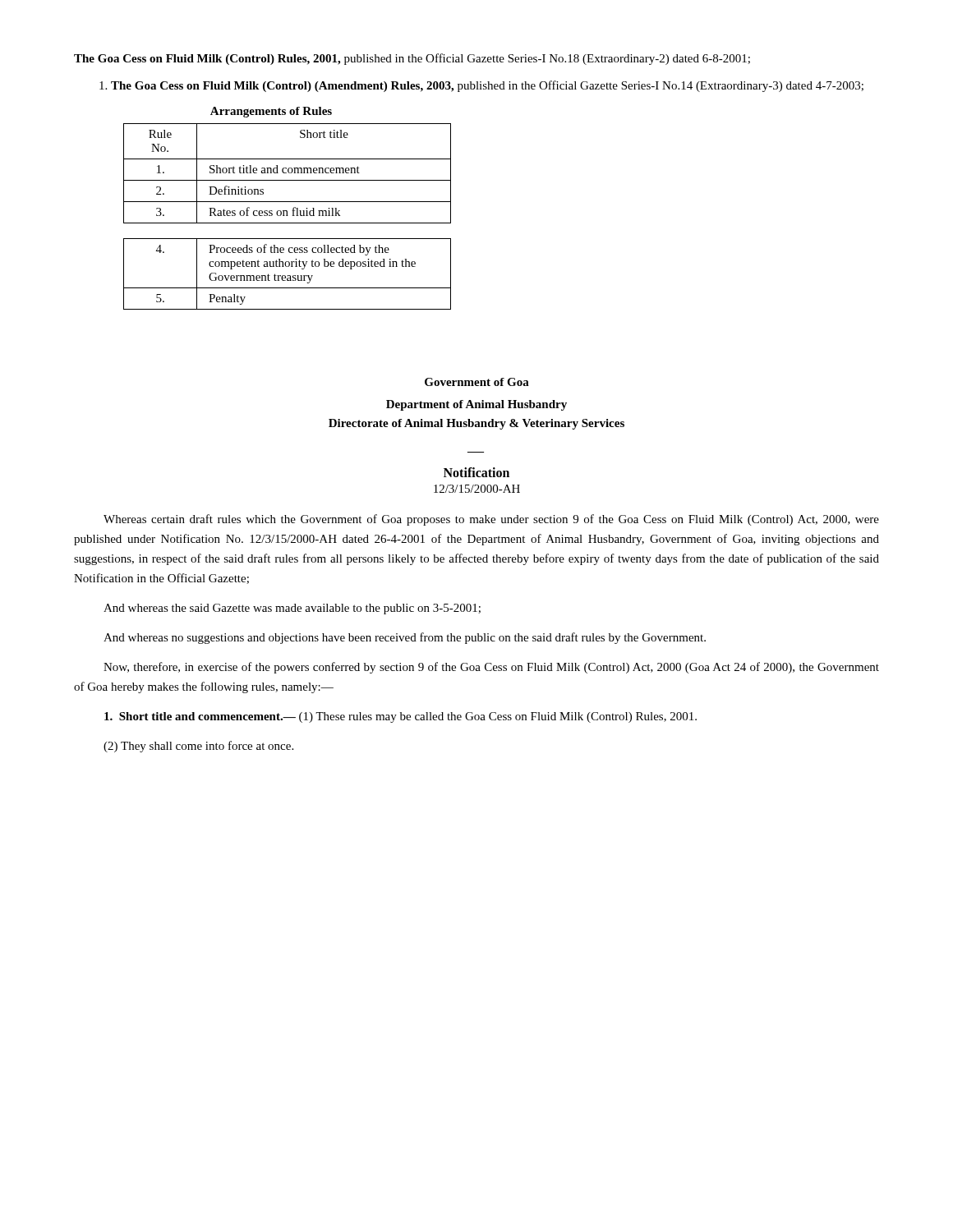Find the block on this page that starts "Whereas certain draft rules which the"
Screen dimensions: 1232x953
pyautogui.click(x=476, y=549)
